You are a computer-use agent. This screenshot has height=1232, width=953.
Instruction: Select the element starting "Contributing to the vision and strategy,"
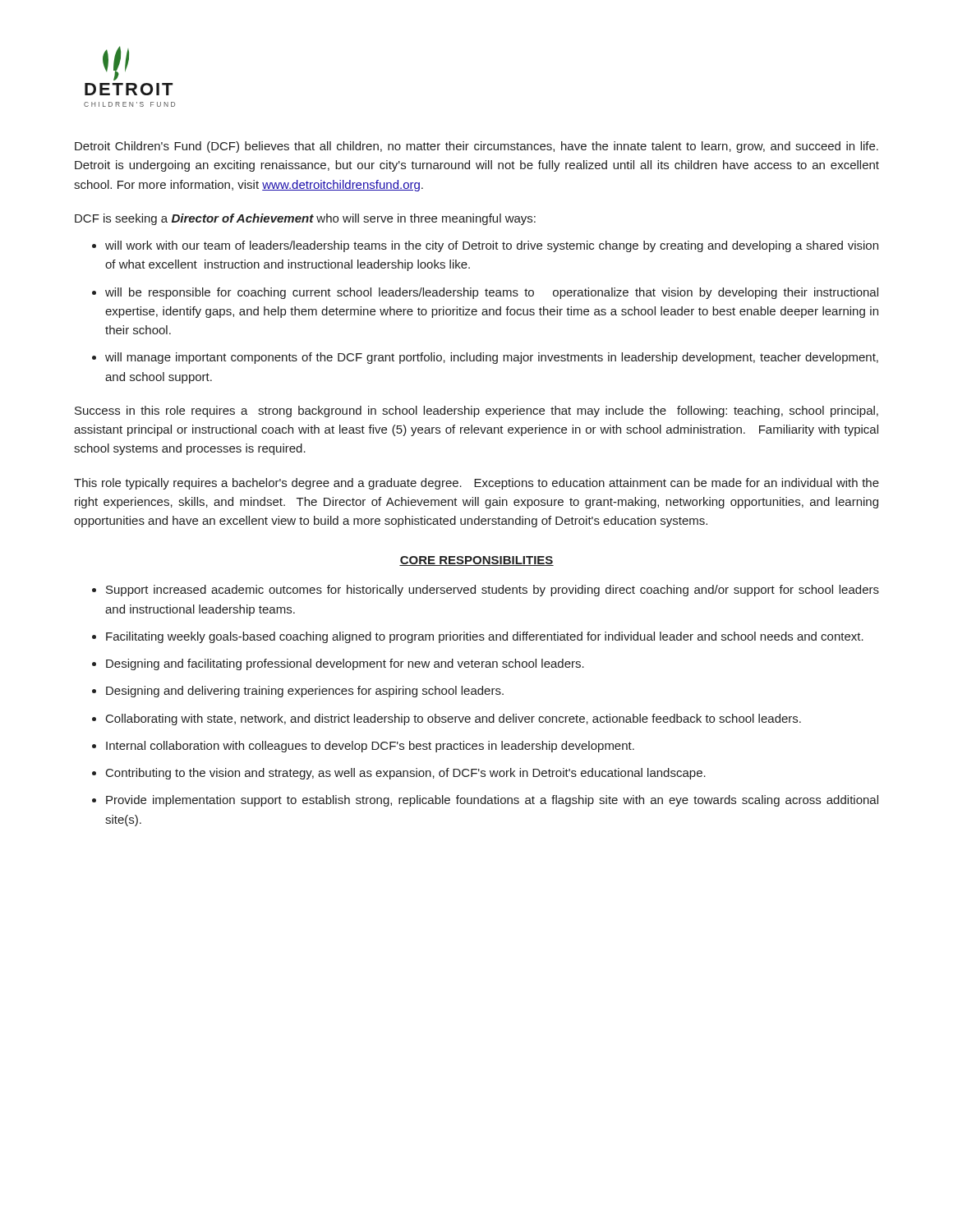pos(406,772)
